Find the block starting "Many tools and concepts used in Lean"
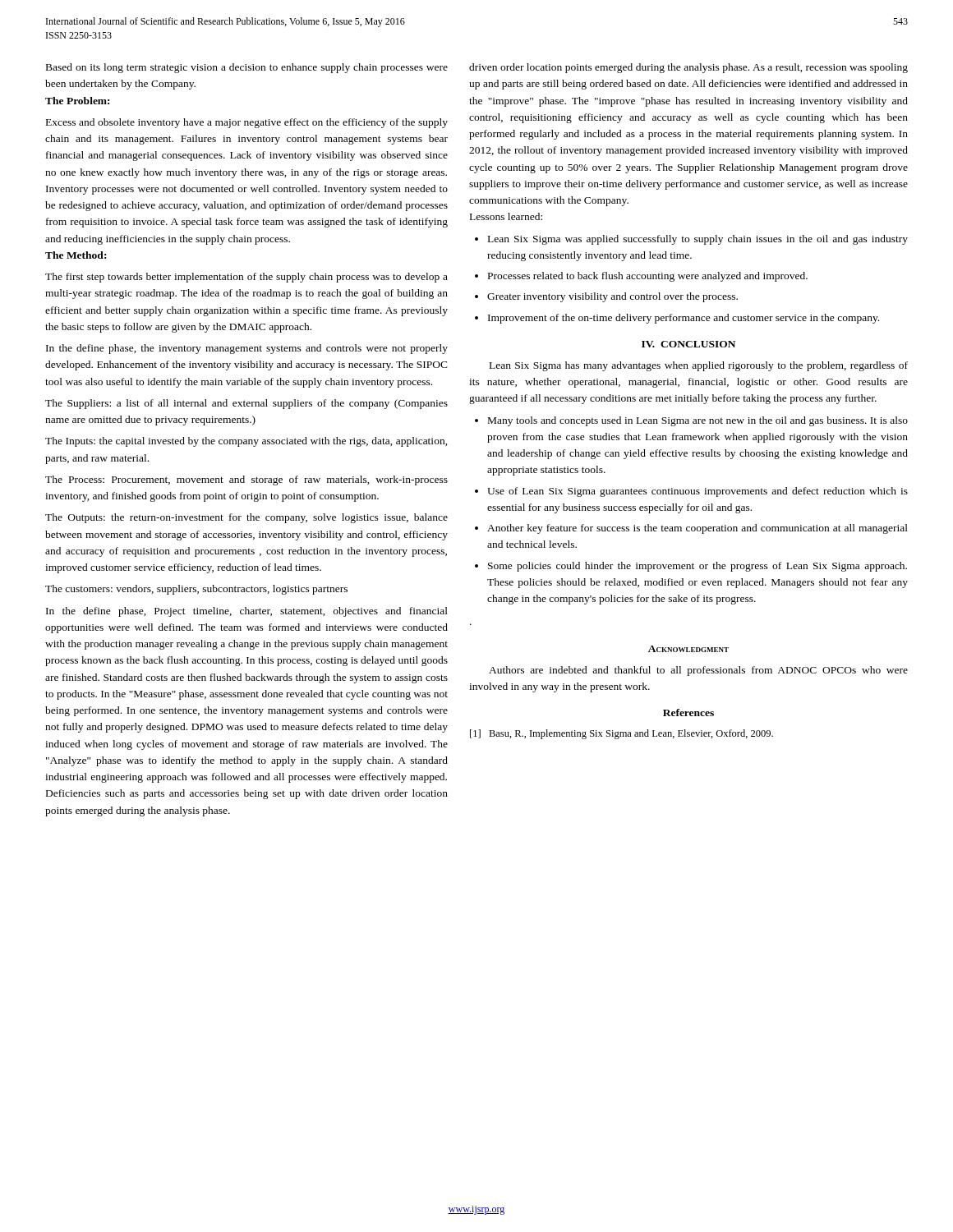Screen dimensions: 1232x953 (698, 445)
